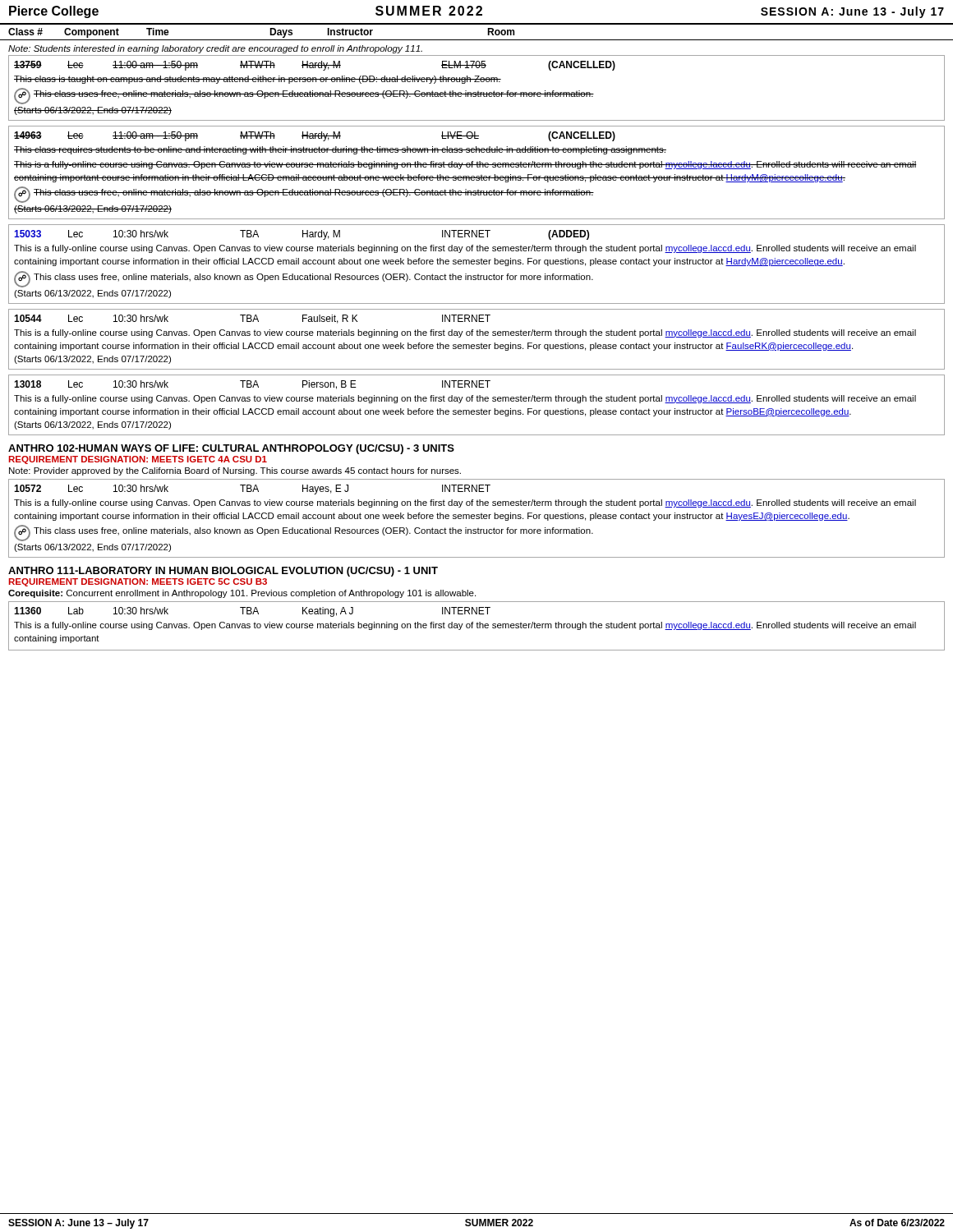Click on the text block starting "ANTHRO 102-HUMAN WAYS OF LIFE: CULTURAL"
Viewport: 953px width, 1232px height.
(x=231, y=449)
